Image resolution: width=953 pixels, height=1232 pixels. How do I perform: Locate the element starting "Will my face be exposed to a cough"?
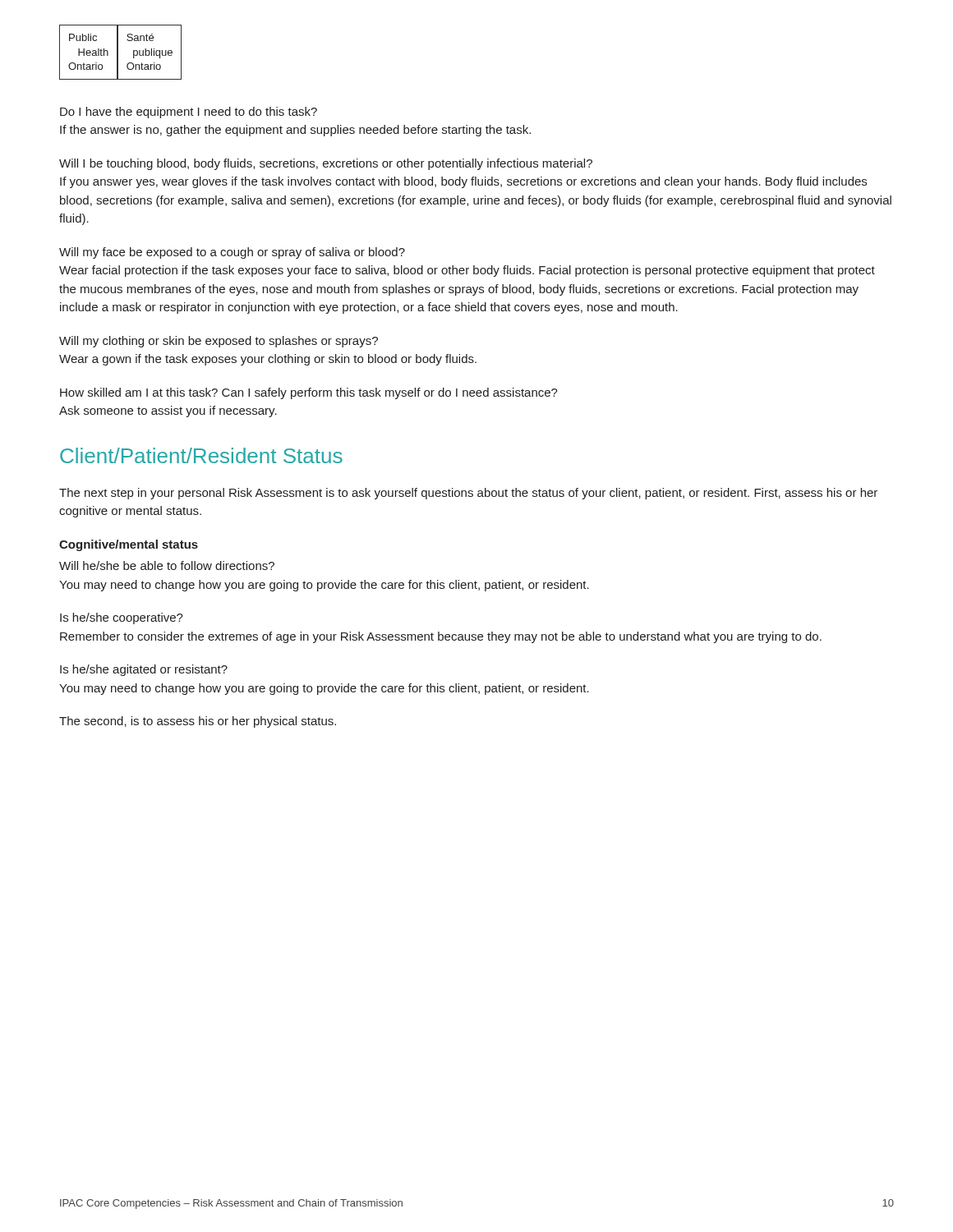pyautogui.click(x=476, y=280)
